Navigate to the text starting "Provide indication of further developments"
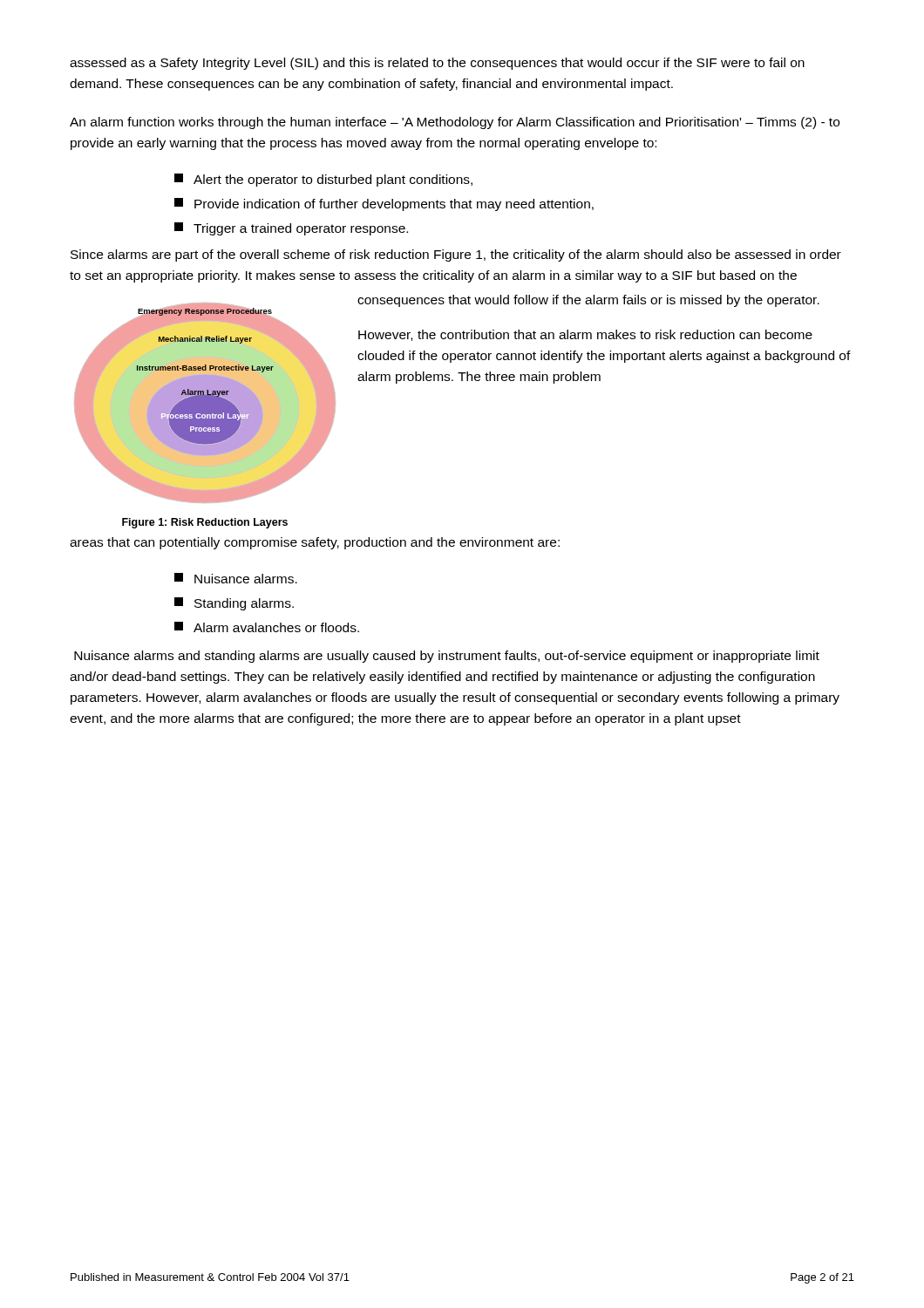Screen dimensions: 1308x924 [514, 204]
